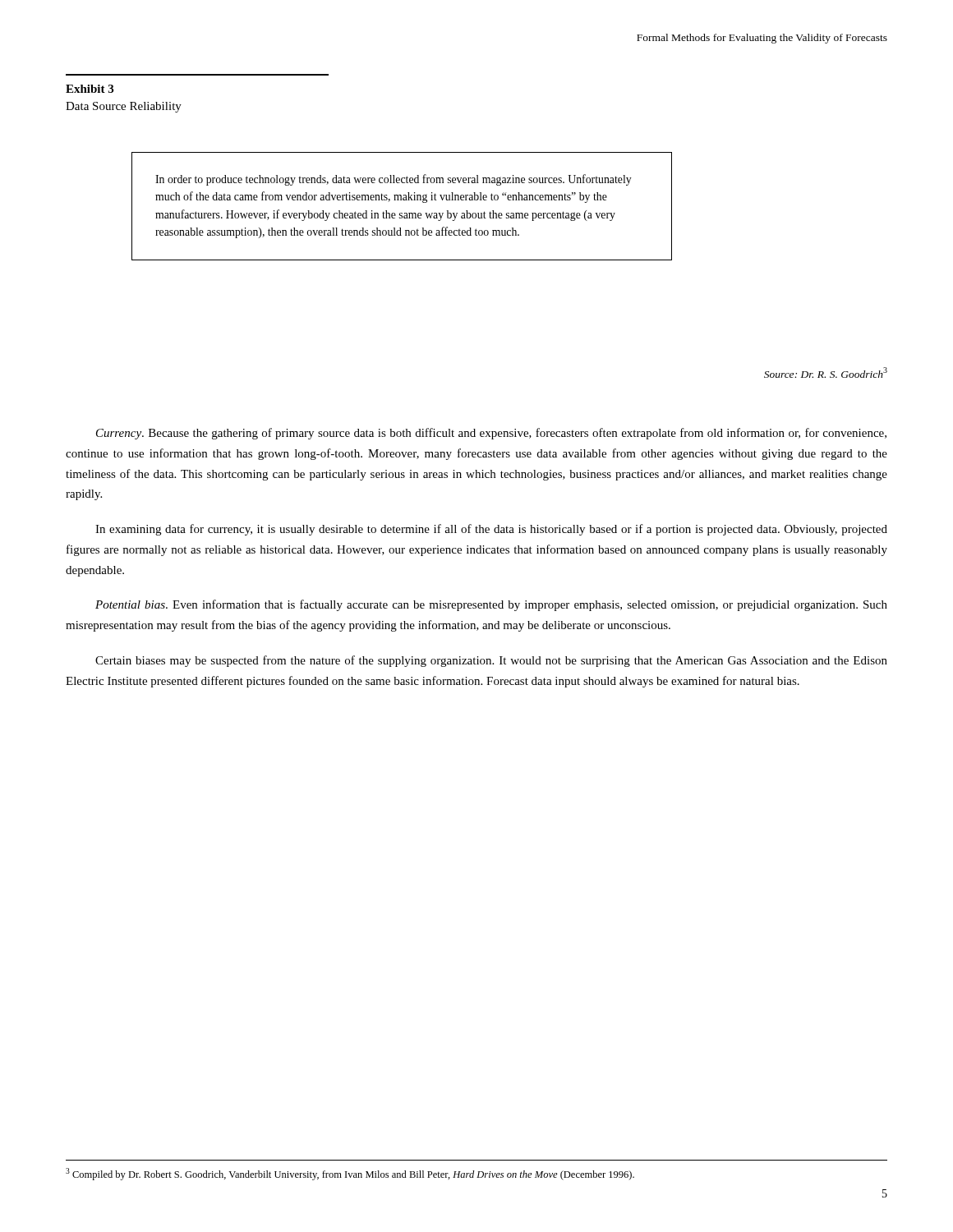Select the caption that says "Source: Dr. R. S. Goodrich3"
Viewport: 953px width, 1232px height.
point(825,373)
